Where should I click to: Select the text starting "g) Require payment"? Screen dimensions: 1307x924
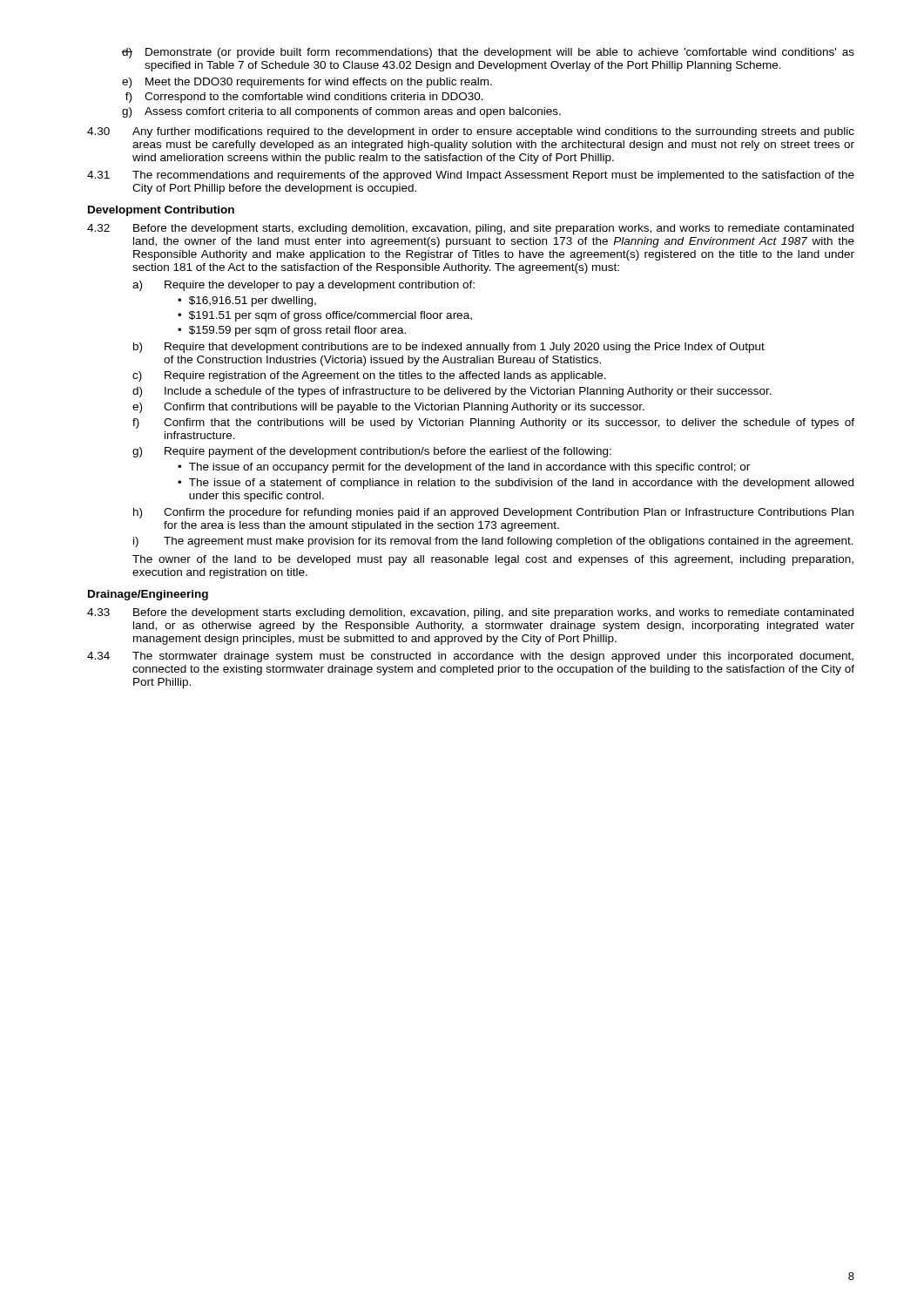[x=372, y=451]
